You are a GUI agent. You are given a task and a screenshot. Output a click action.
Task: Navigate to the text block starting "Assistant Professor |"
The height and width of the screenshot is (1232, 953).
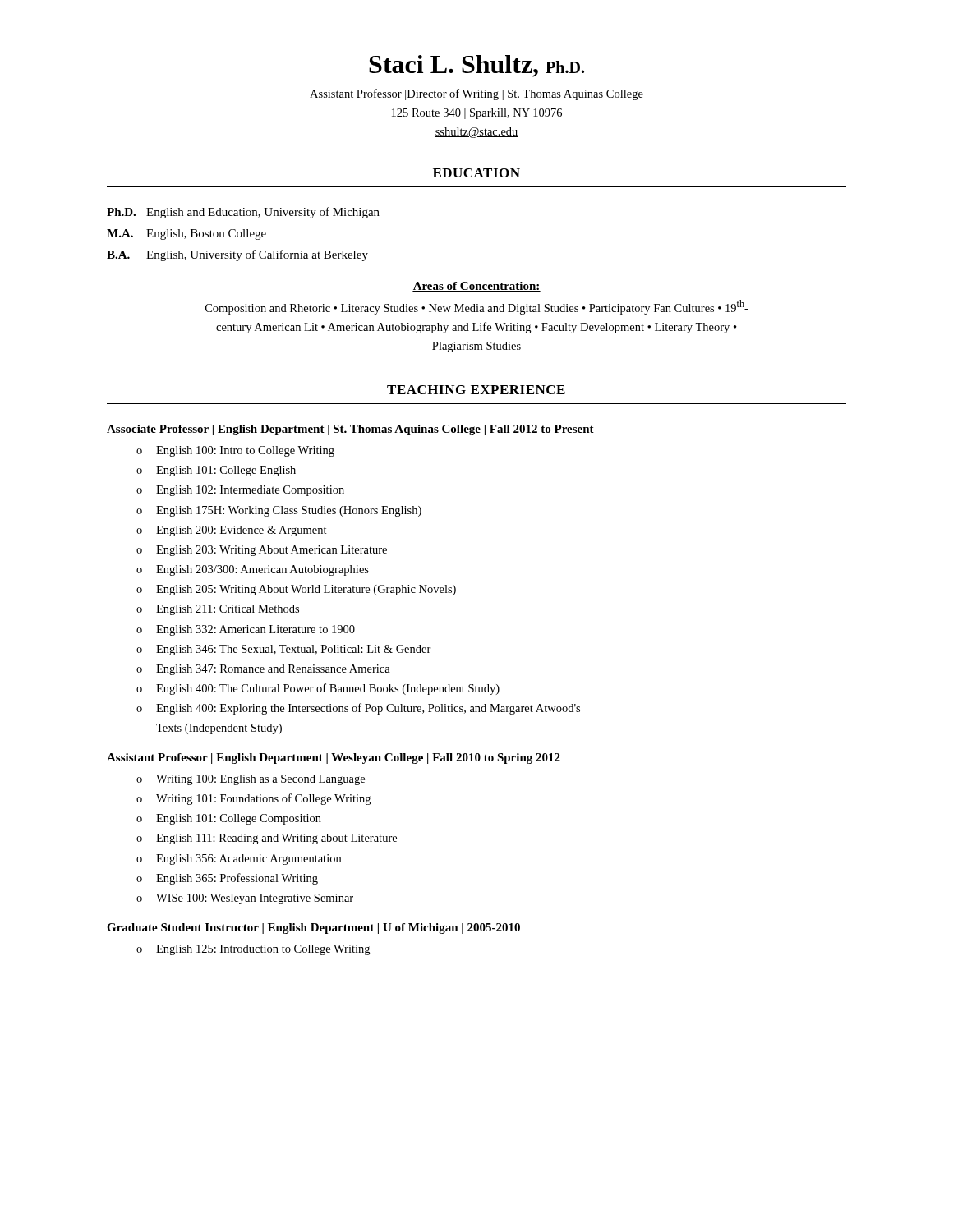tap(334, 757)
